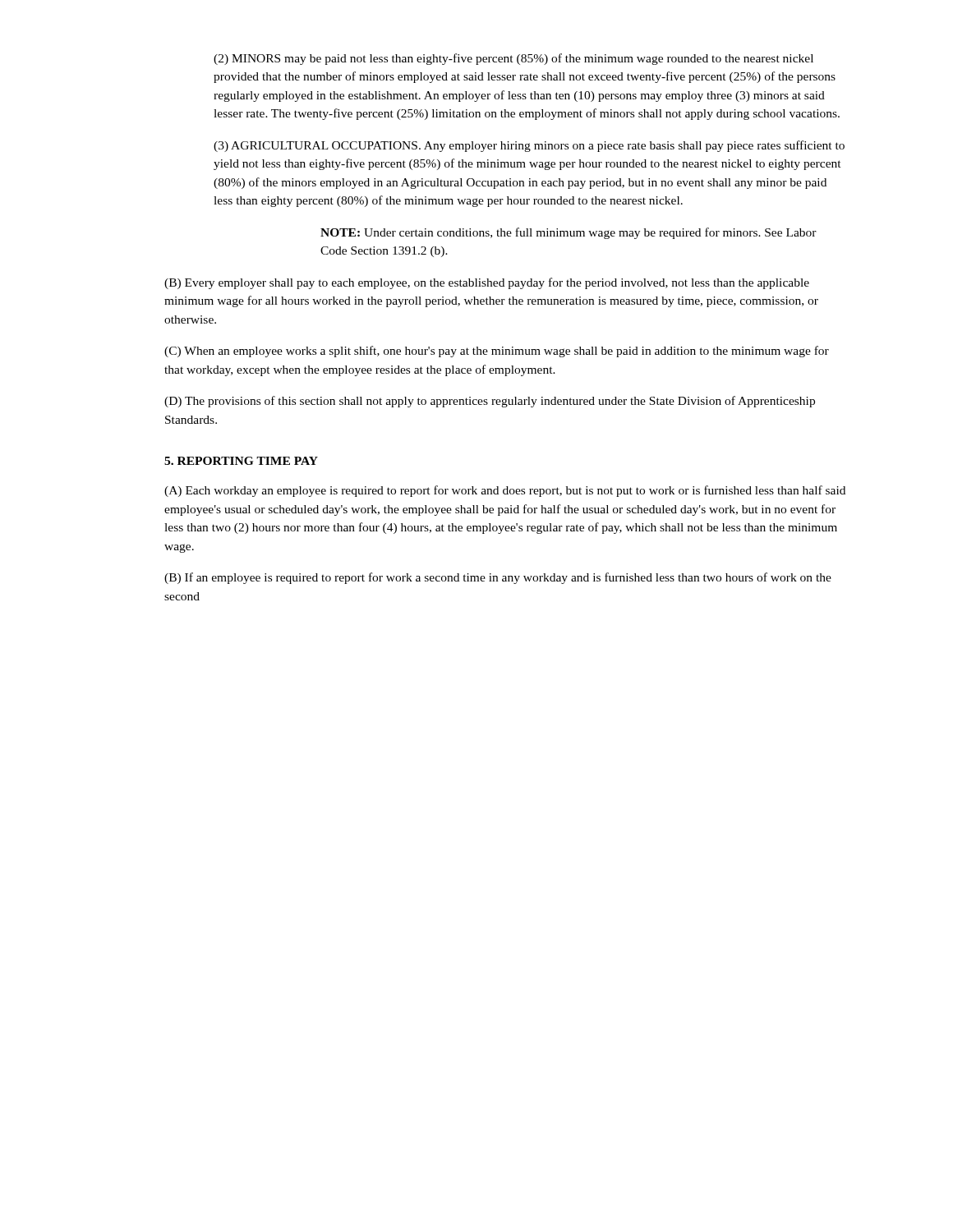
Task: Click the passage that begins "(2) MINORS may be paid not less than"
Action: 527,86
